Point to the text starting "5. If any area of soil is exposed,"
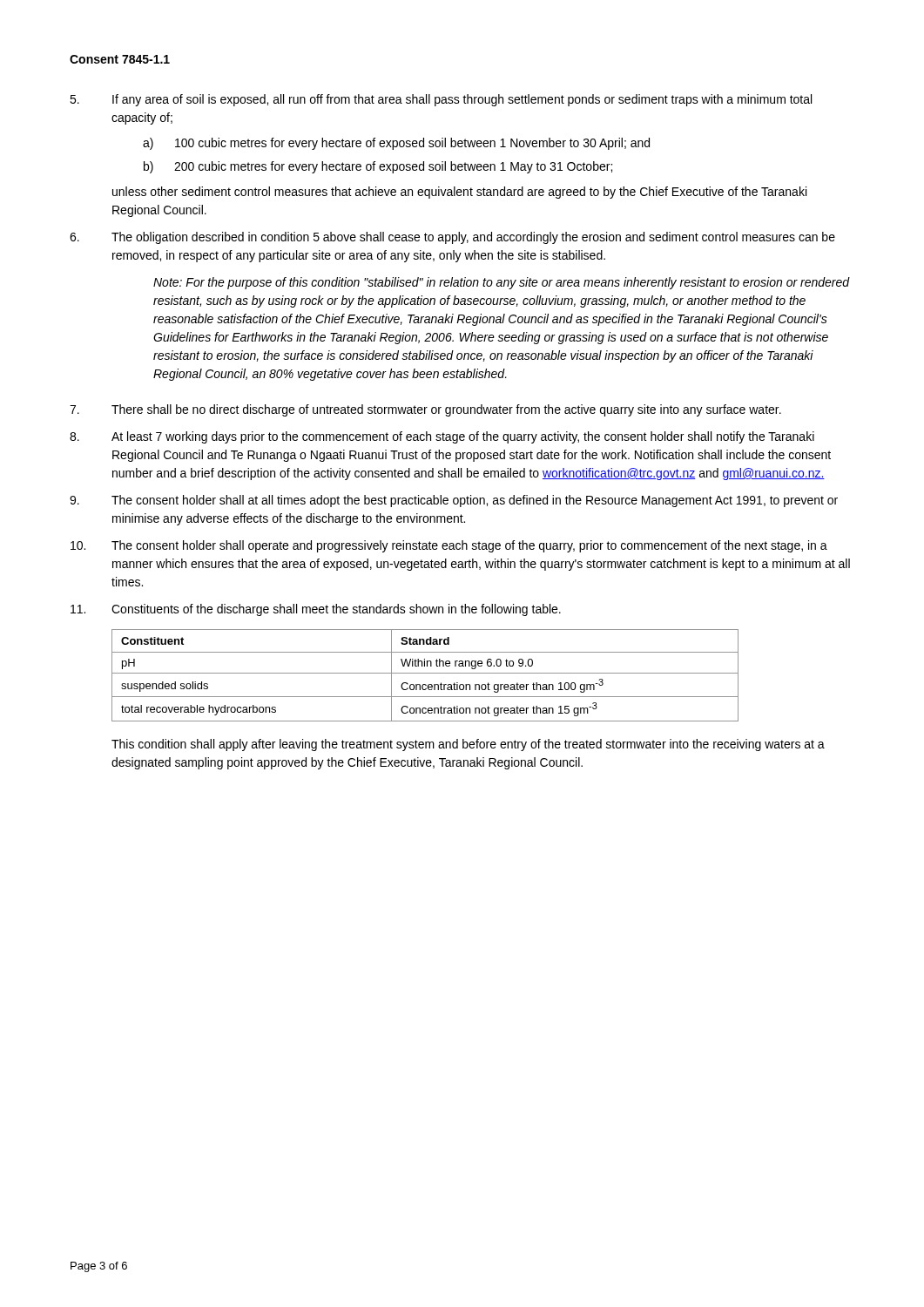The height and width of the screenshot is (1307, 924). click(x=462, y=155)
